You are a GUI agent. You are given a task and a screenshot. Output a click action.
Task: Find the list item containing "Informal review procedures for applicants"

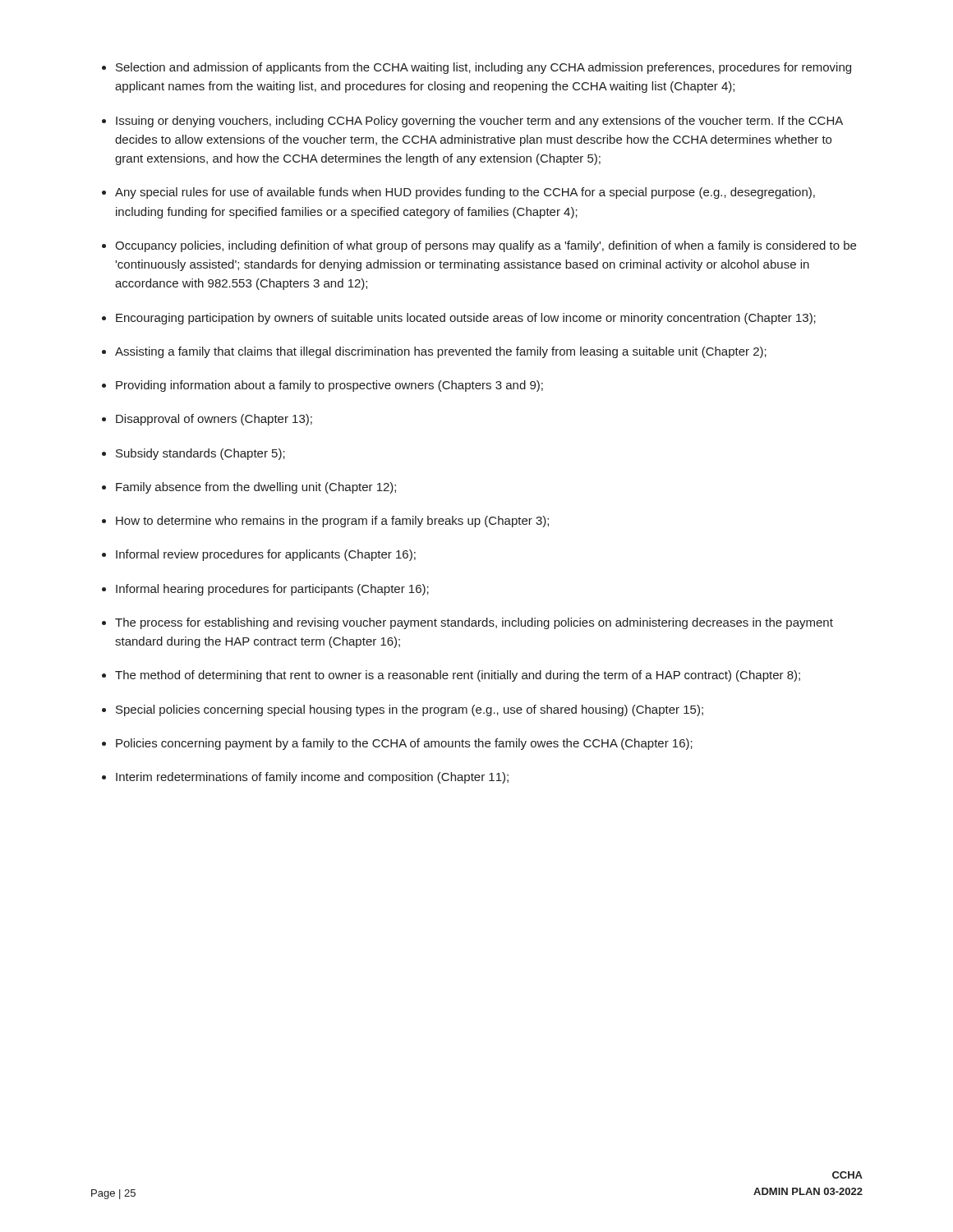pos(266,554)
